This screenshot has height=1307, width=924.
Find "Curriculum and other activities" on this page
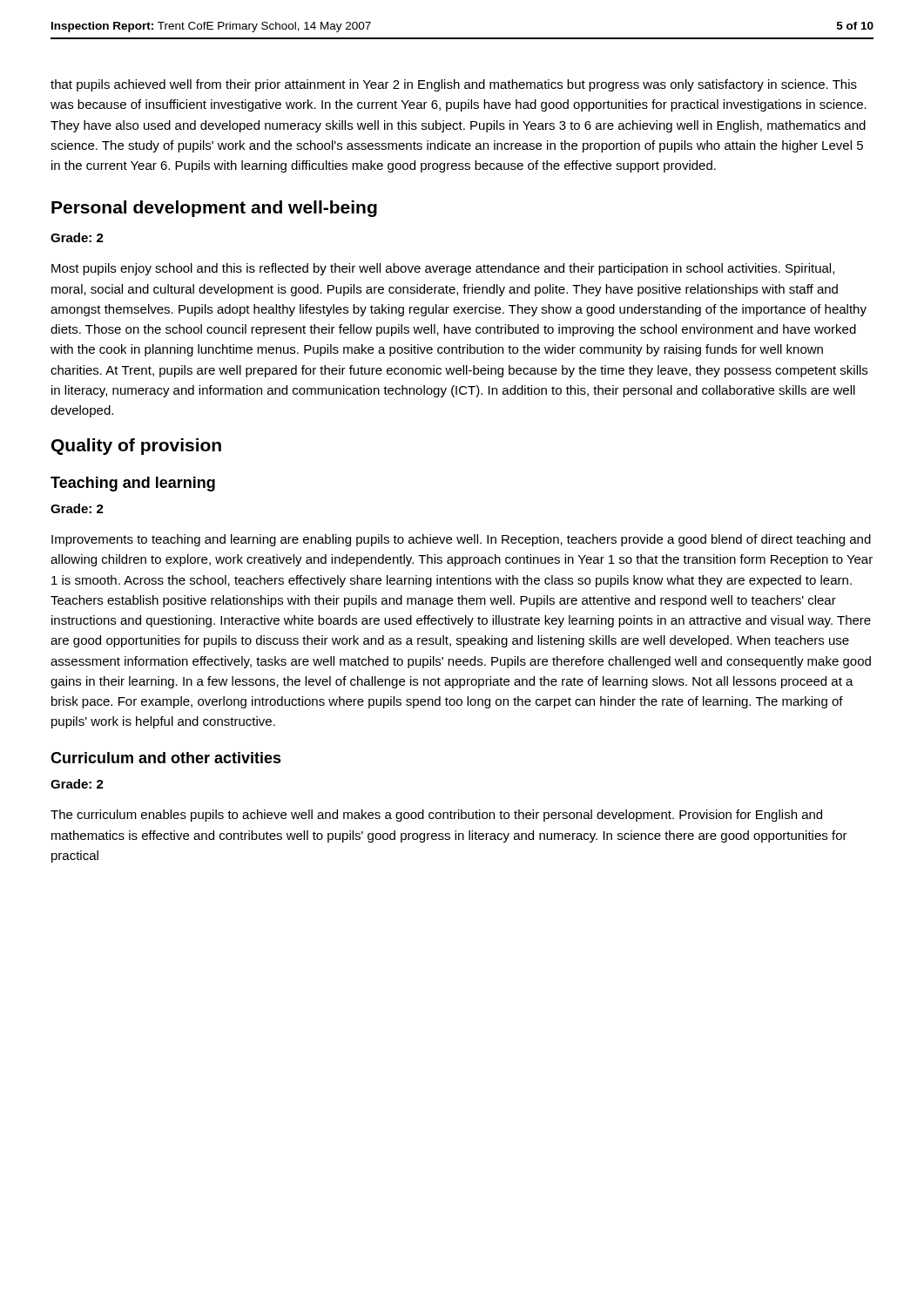[166, 758]
